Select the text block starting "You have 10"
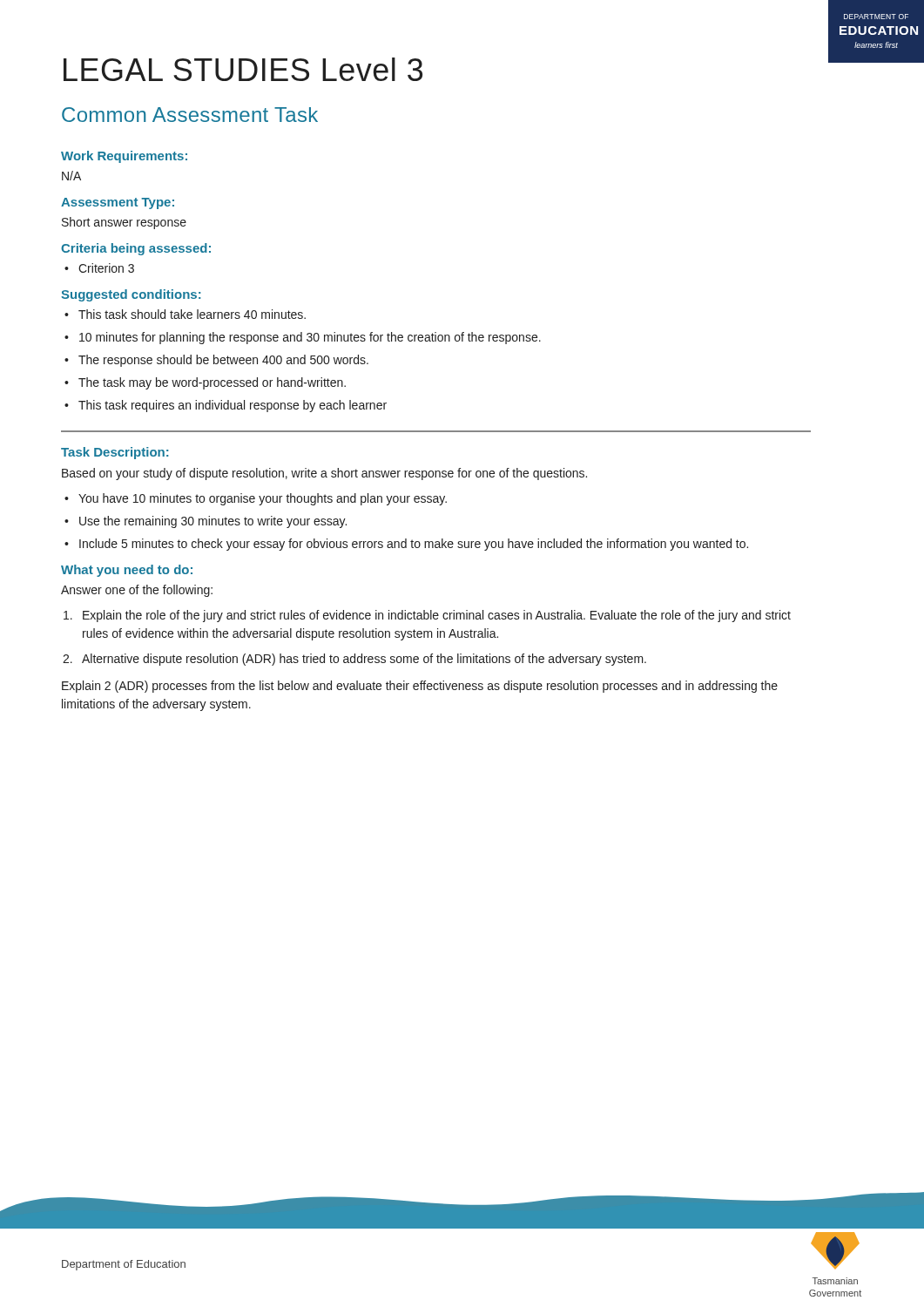Screen dimensions: 1307x924 (263, 498)
